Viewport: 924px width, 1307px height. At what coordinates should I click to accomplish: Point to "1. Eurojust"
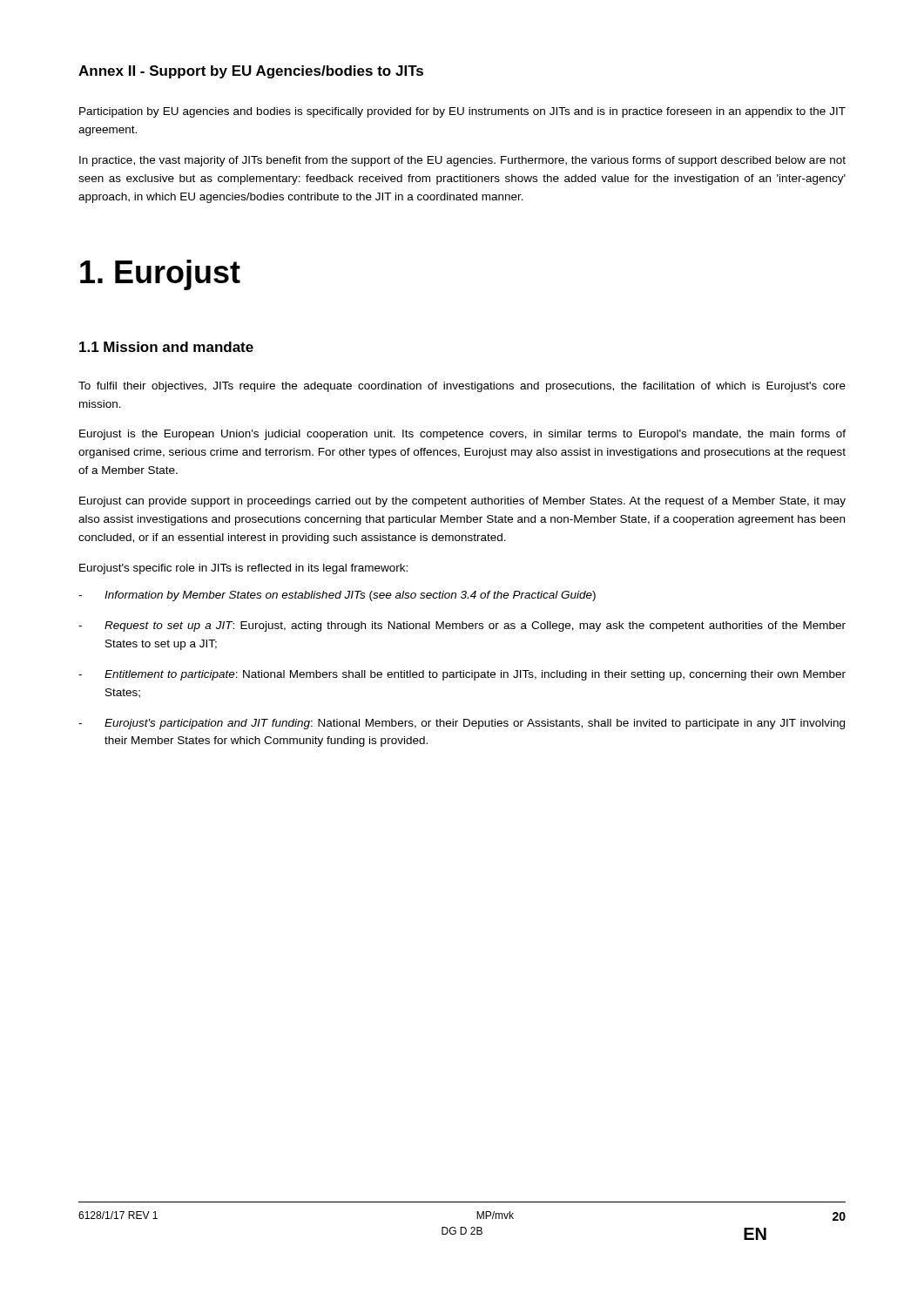[159, 272]
